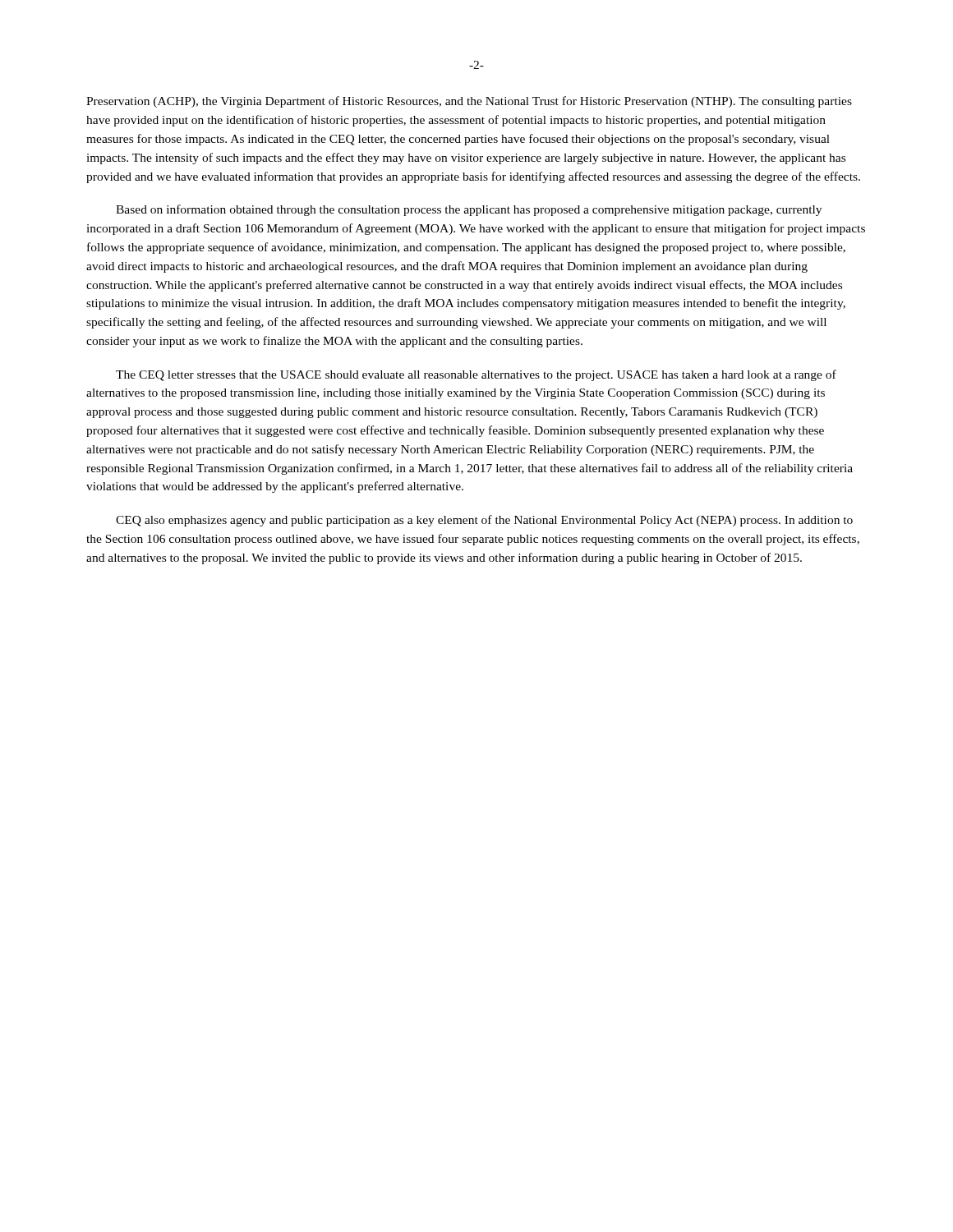Where is the passage that starts "Preservation (ACHP), the Virginia Department of"?
The width and height of the screenshot is (953, 1232).
coord(474,138)
